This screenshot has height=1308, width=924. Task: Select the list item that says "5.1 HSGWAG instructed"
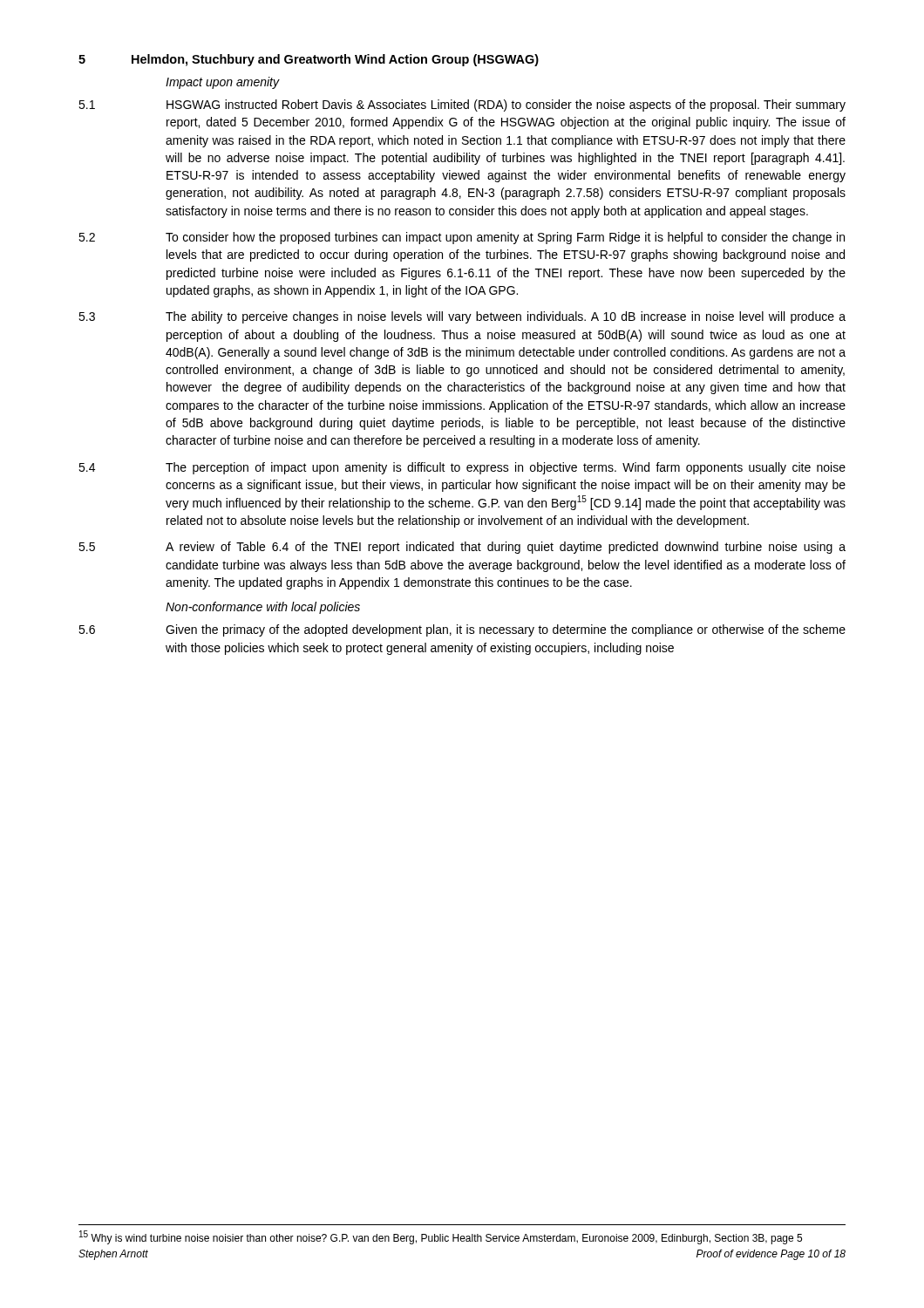(x=462, y=158)
